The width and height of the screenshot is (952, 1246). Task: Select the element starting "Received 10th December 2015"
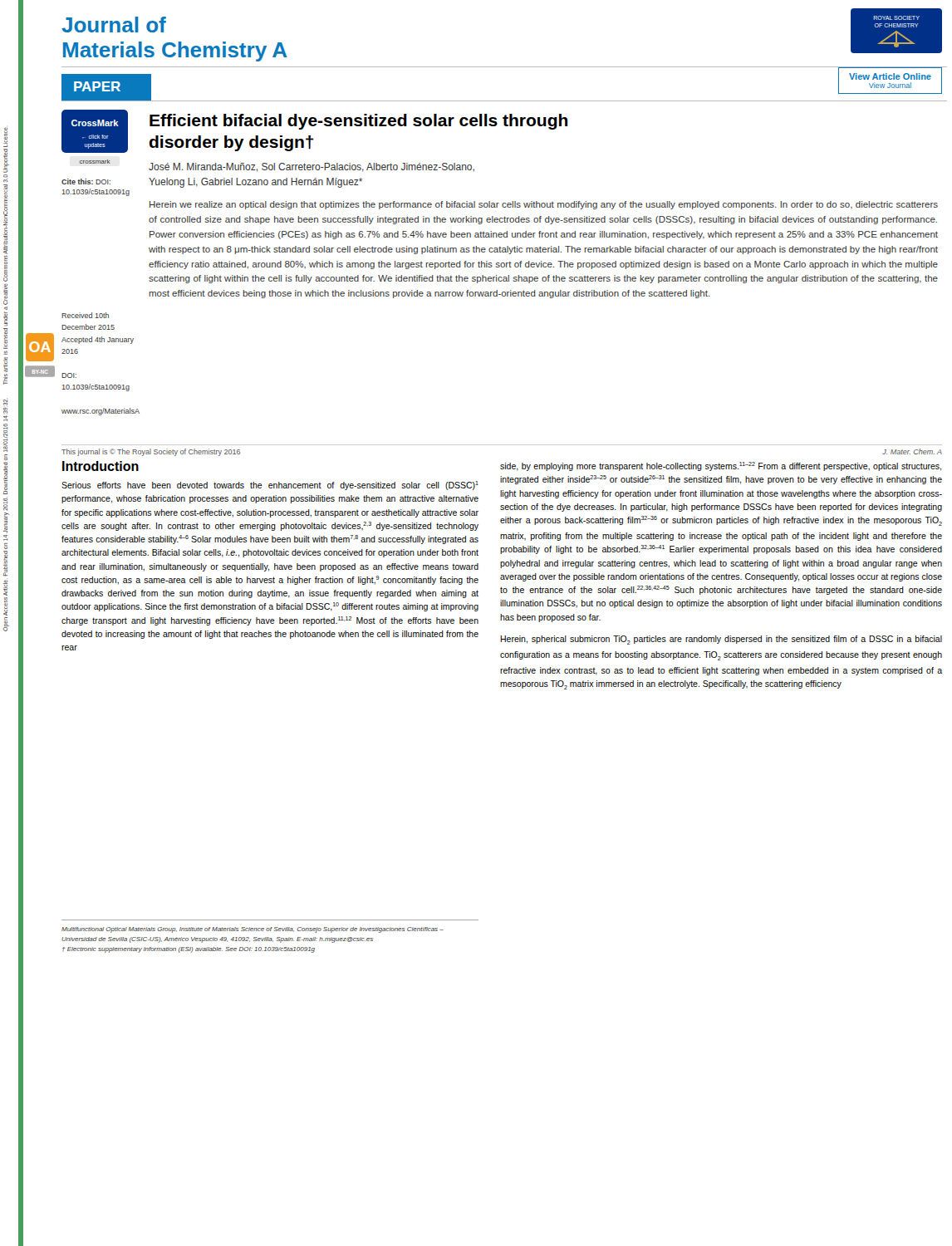click(85, 315)
